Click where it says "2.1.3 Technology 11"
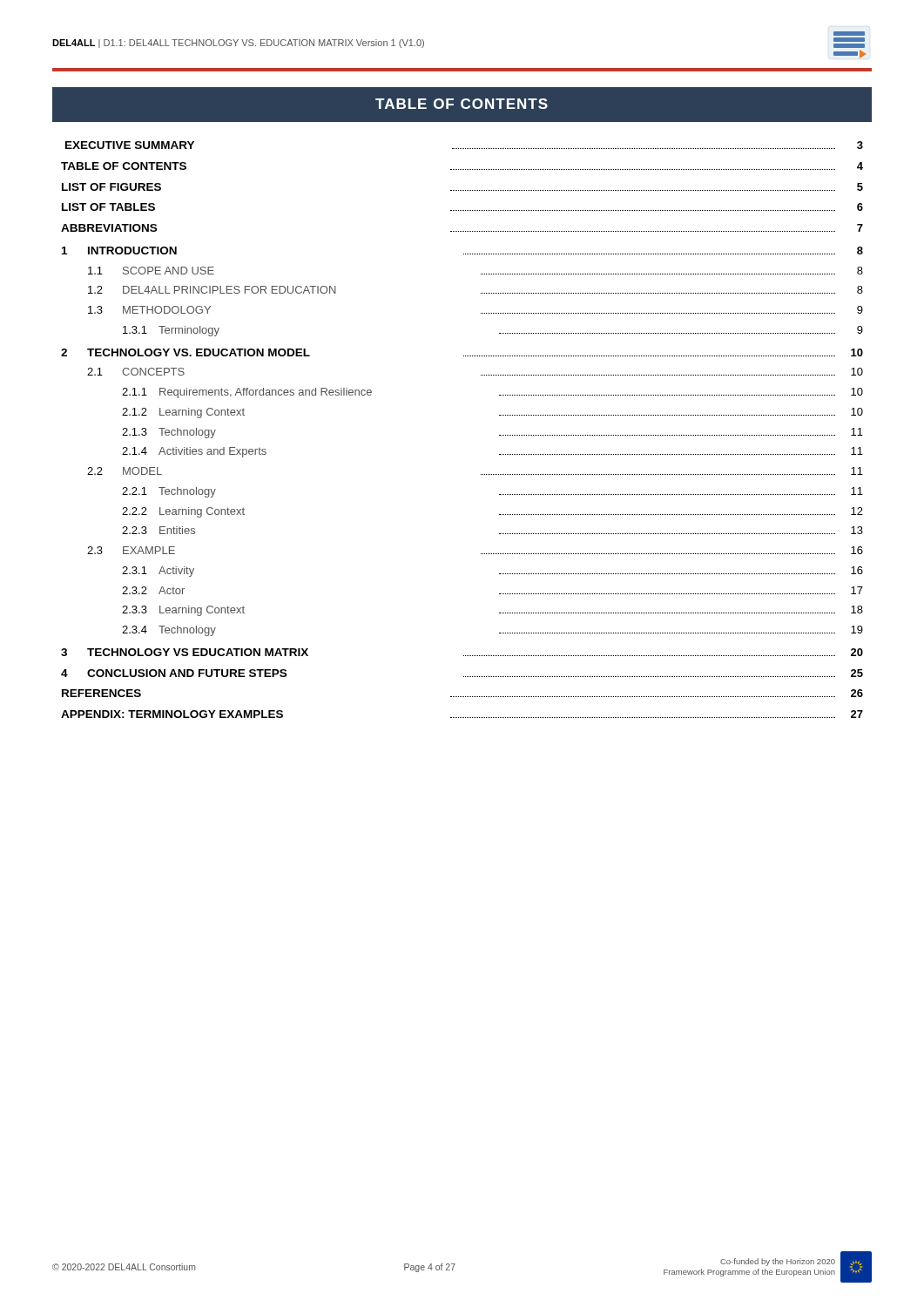 click(x=492, y=432)
